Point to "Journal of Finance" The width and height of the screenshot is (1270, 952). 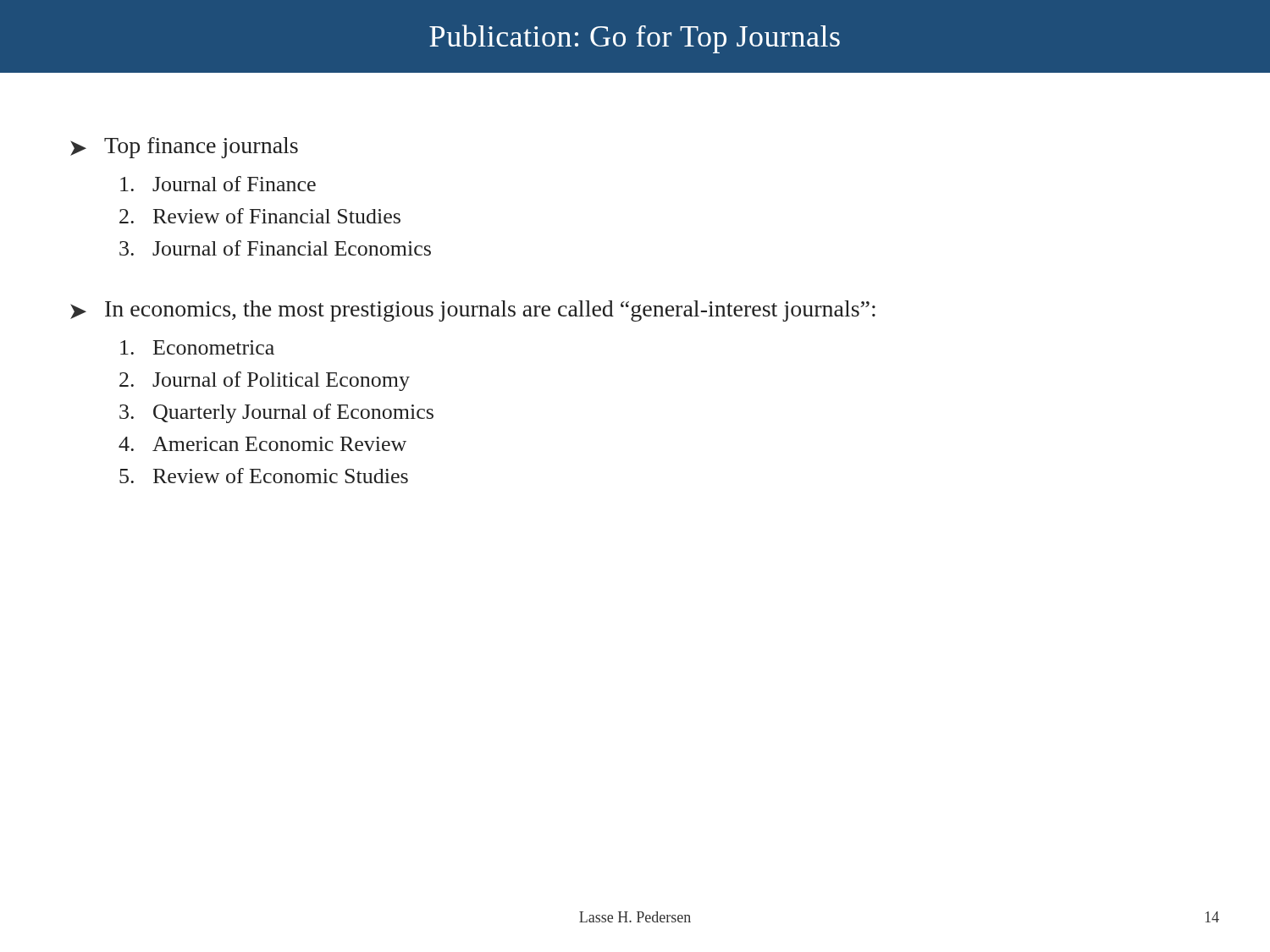[x=217, y=184]
